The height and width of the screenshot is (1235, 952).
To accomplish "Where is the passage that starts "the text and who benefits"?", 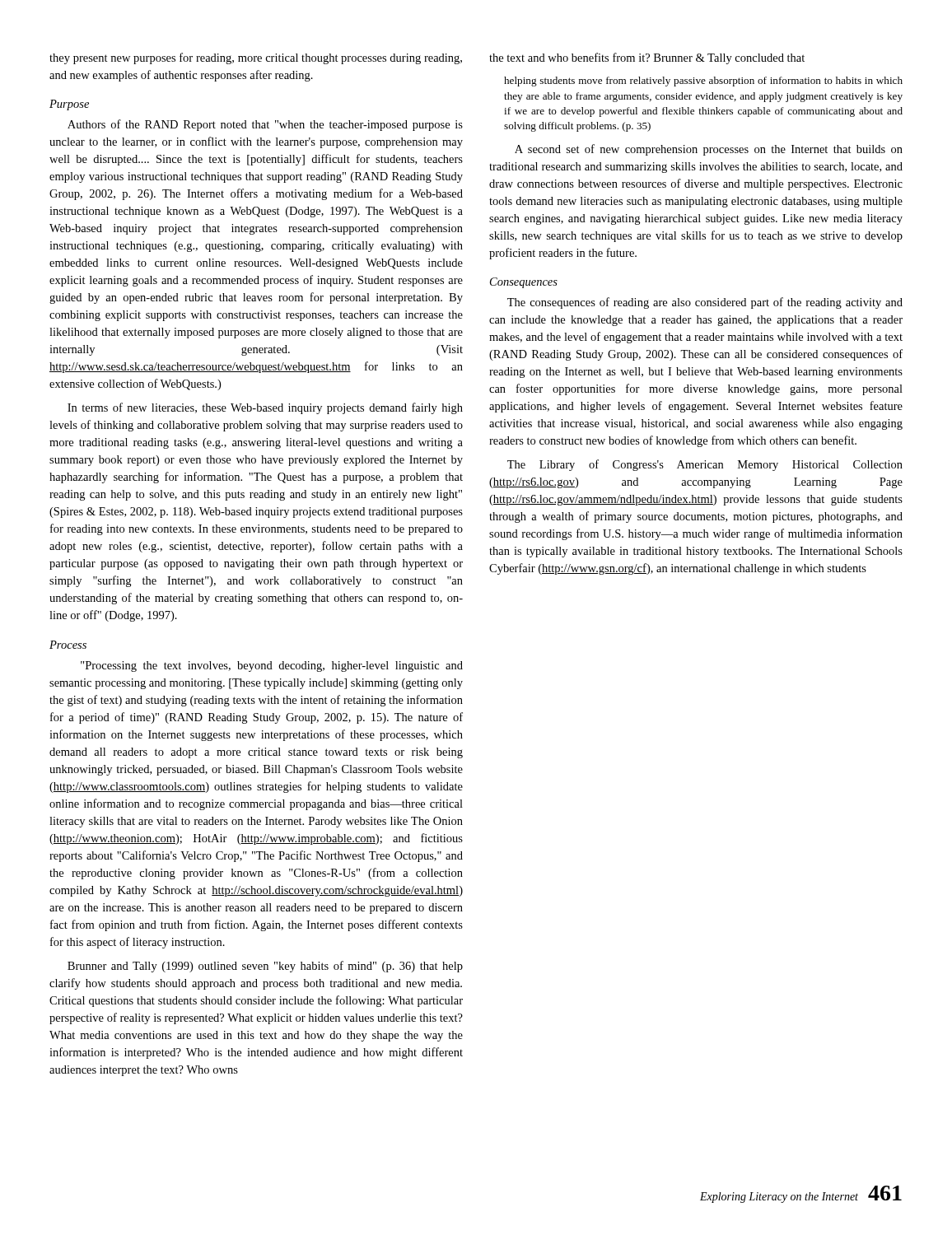I will click(696, 58).
